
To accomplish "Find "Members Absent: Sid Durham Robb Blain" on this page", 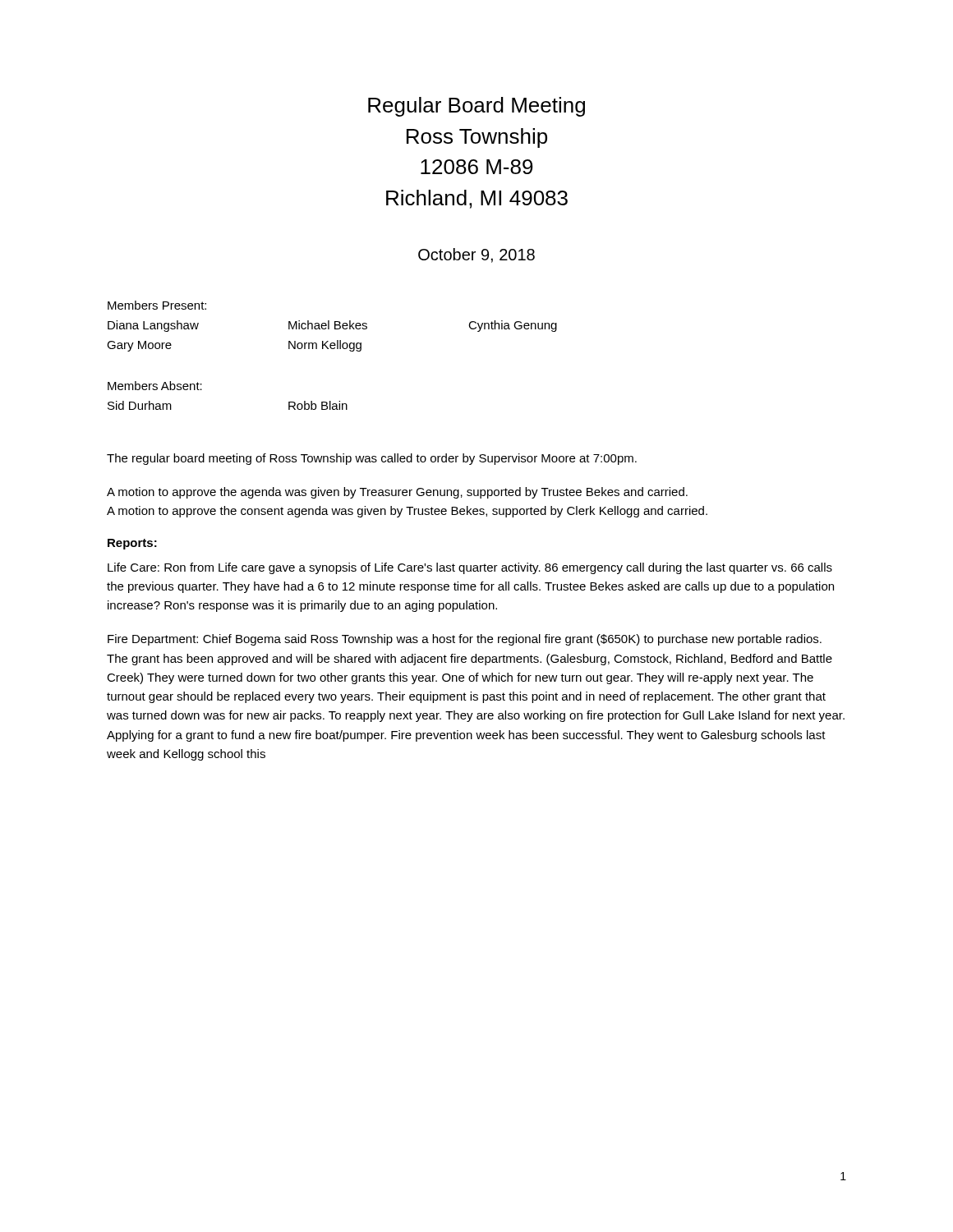I will [x=155, y=386].
